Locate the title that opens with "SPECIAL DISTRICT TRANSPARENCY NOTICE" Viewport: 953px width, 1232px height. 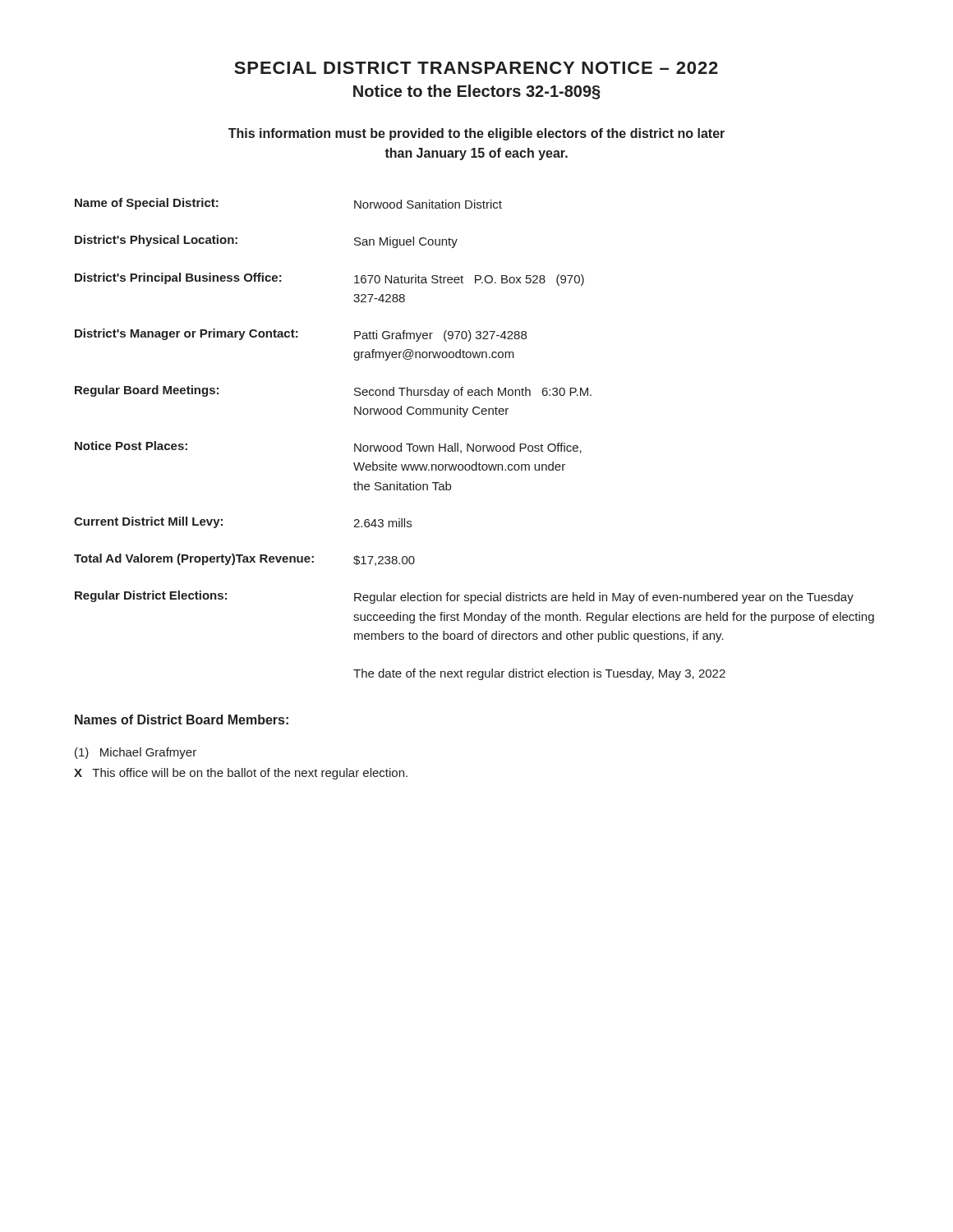[476, 79]
